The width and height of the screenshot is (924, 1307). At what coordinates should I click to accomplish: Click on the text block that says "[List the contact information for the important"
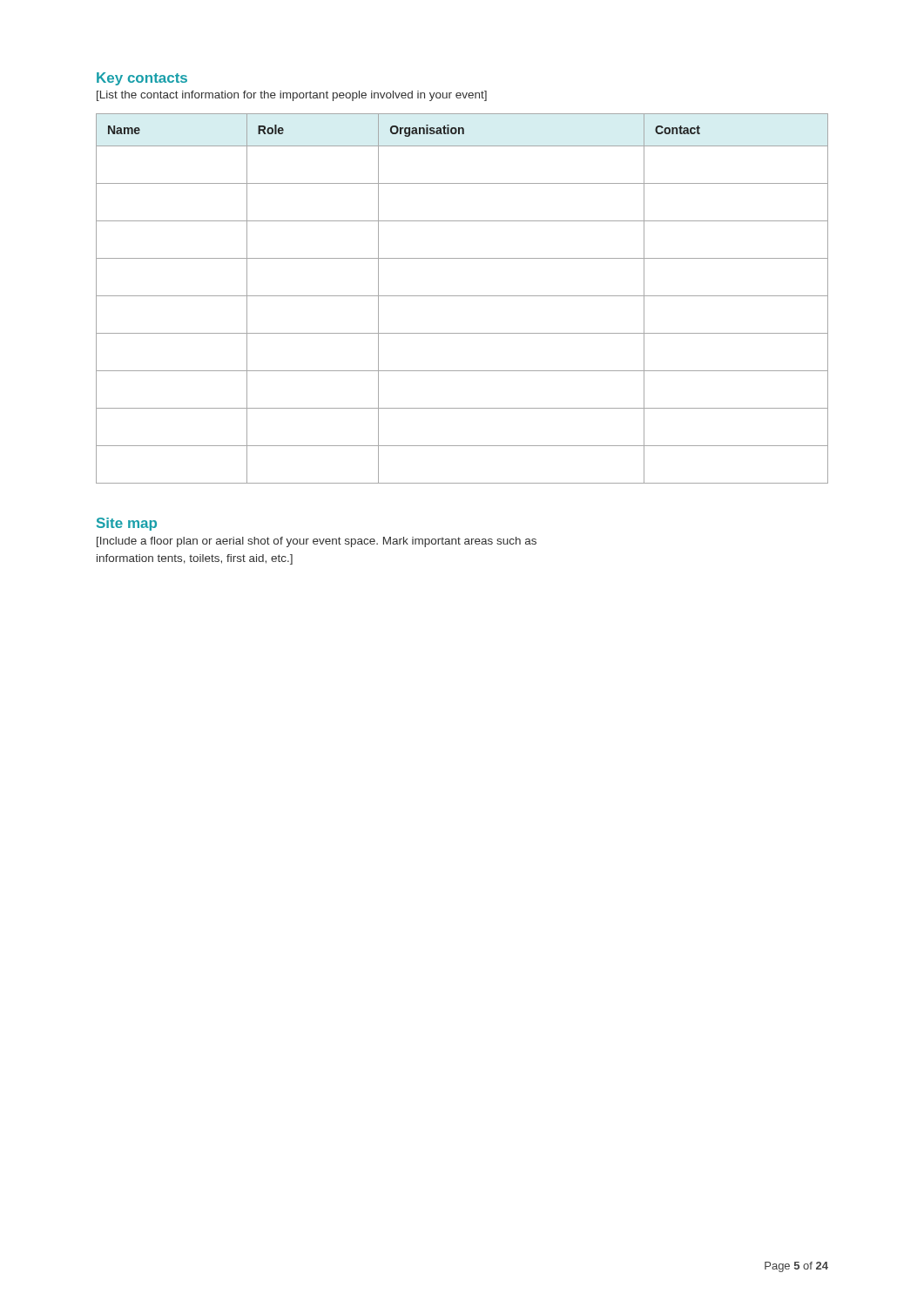[292, 94]
